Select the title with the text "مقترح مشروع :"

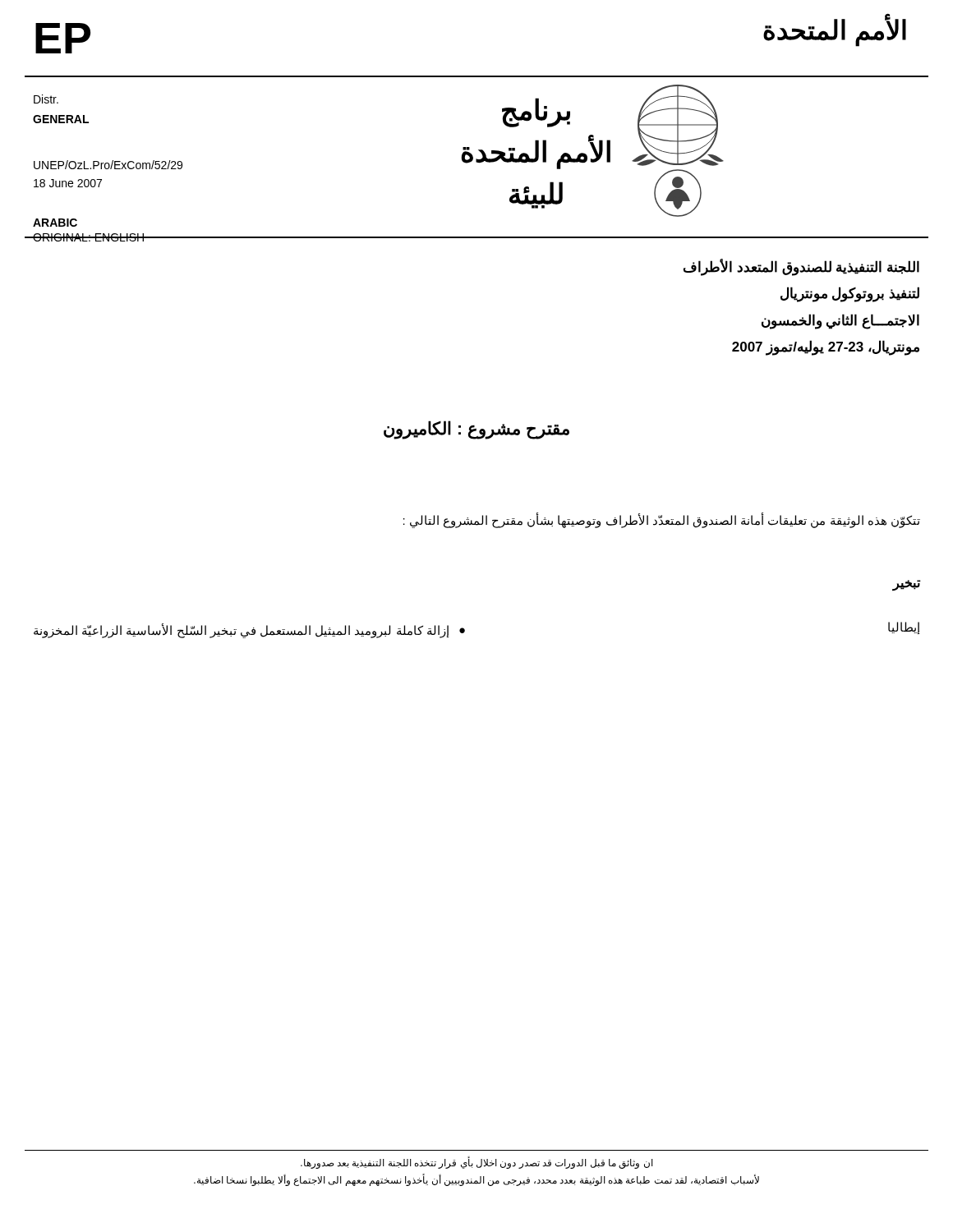pyautogui.click(x=476, y=428)
